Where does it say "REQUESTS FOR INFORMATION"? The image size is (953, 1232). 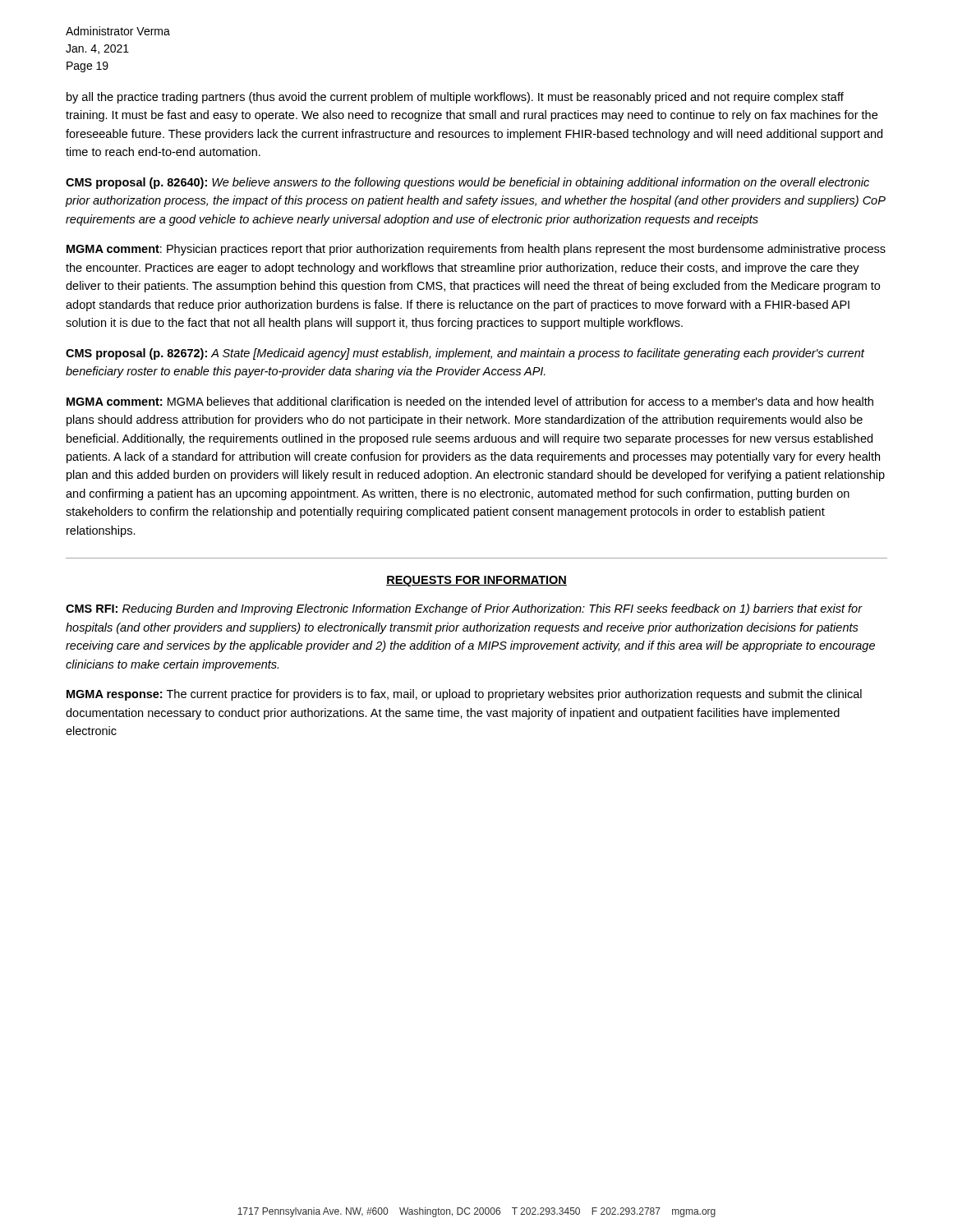point(476,580)
